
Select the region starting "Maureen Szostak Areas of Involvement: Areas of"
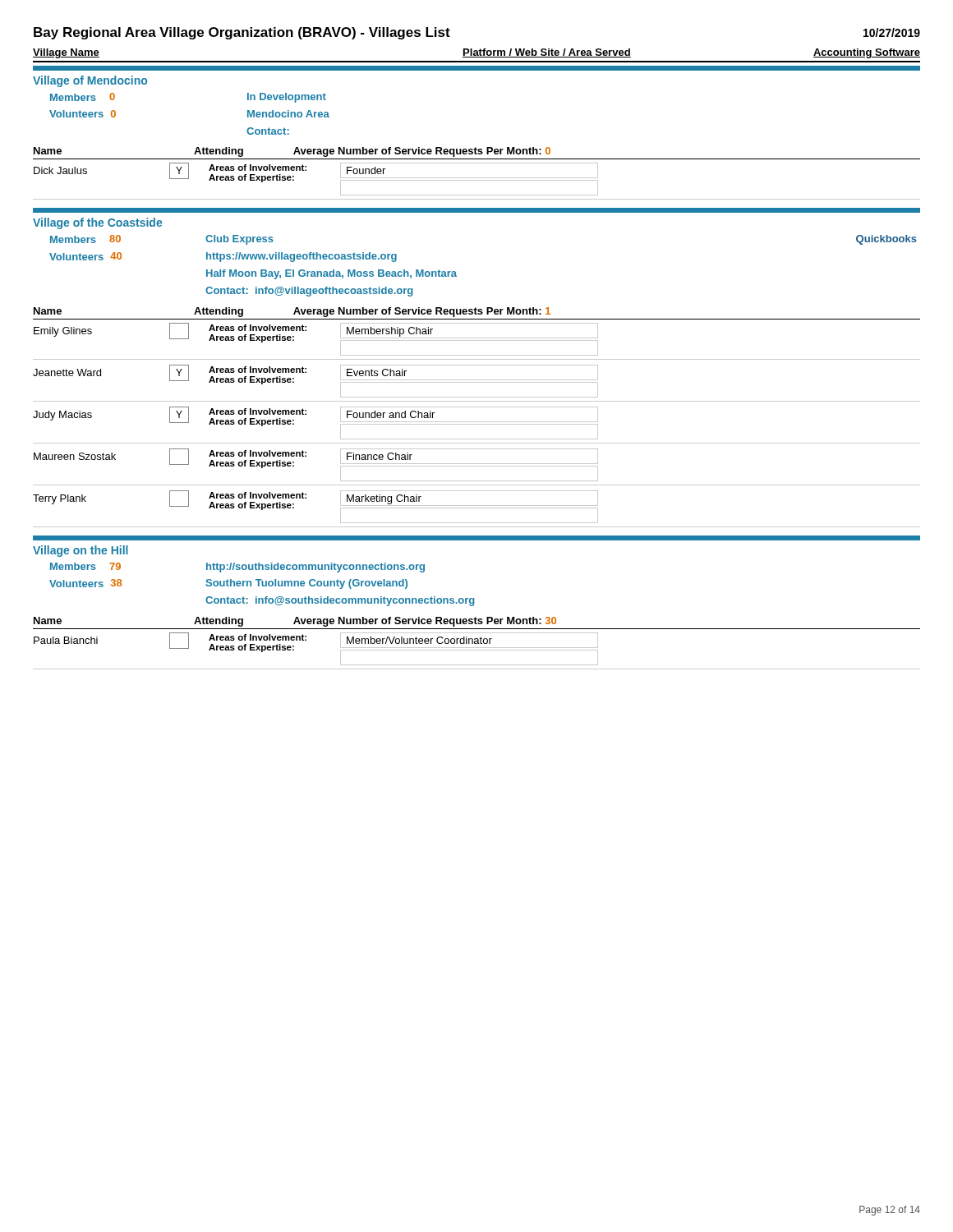point(315,465)
